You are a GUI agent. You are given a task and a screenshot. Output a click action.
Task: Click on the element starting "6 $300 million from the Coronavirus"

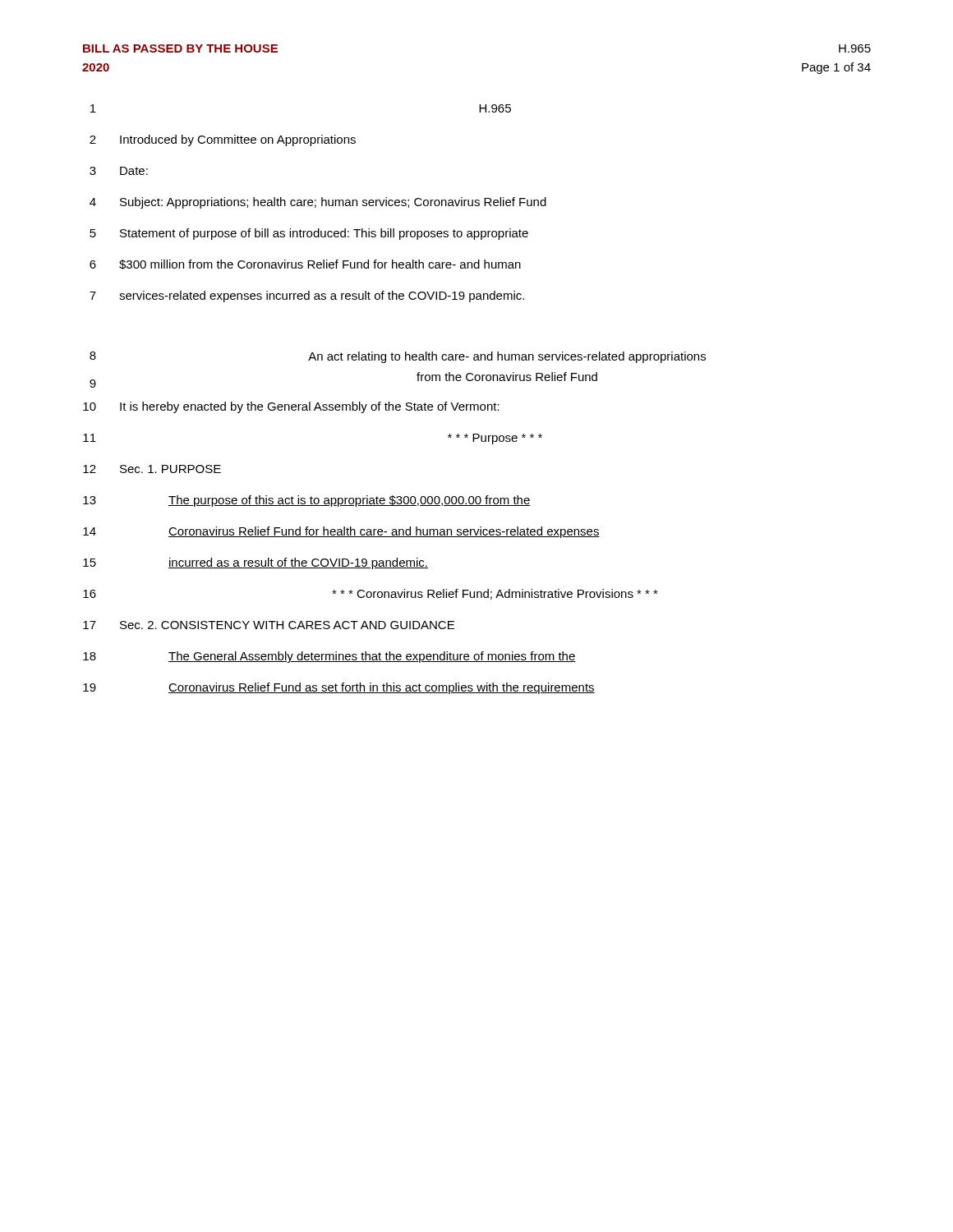pyautogui.click(x=476, y=265)
